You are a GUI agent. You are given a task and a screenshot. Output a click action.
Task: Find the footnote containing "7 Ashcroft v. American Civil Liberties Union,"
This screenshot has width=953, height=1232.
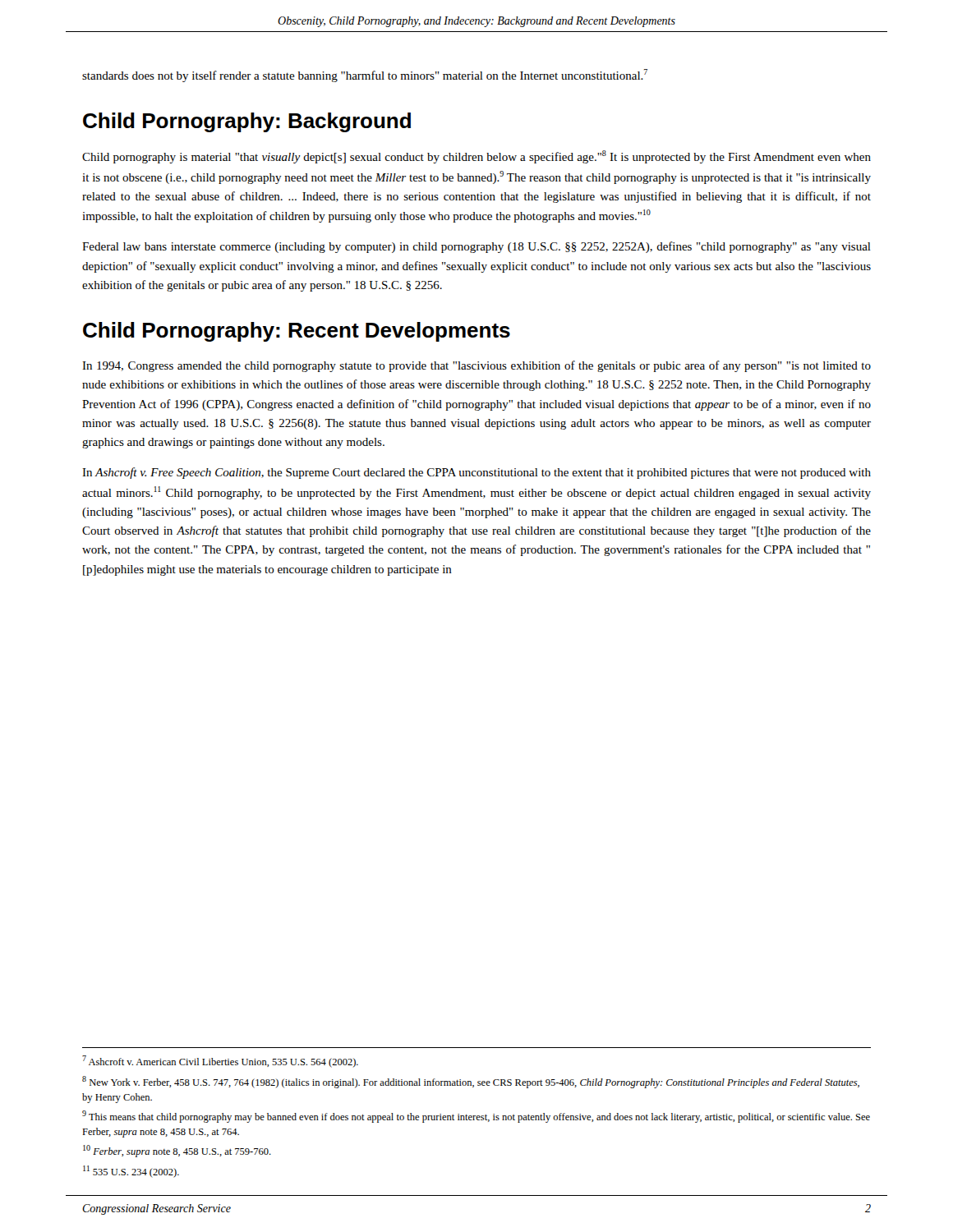[220, 1061]
